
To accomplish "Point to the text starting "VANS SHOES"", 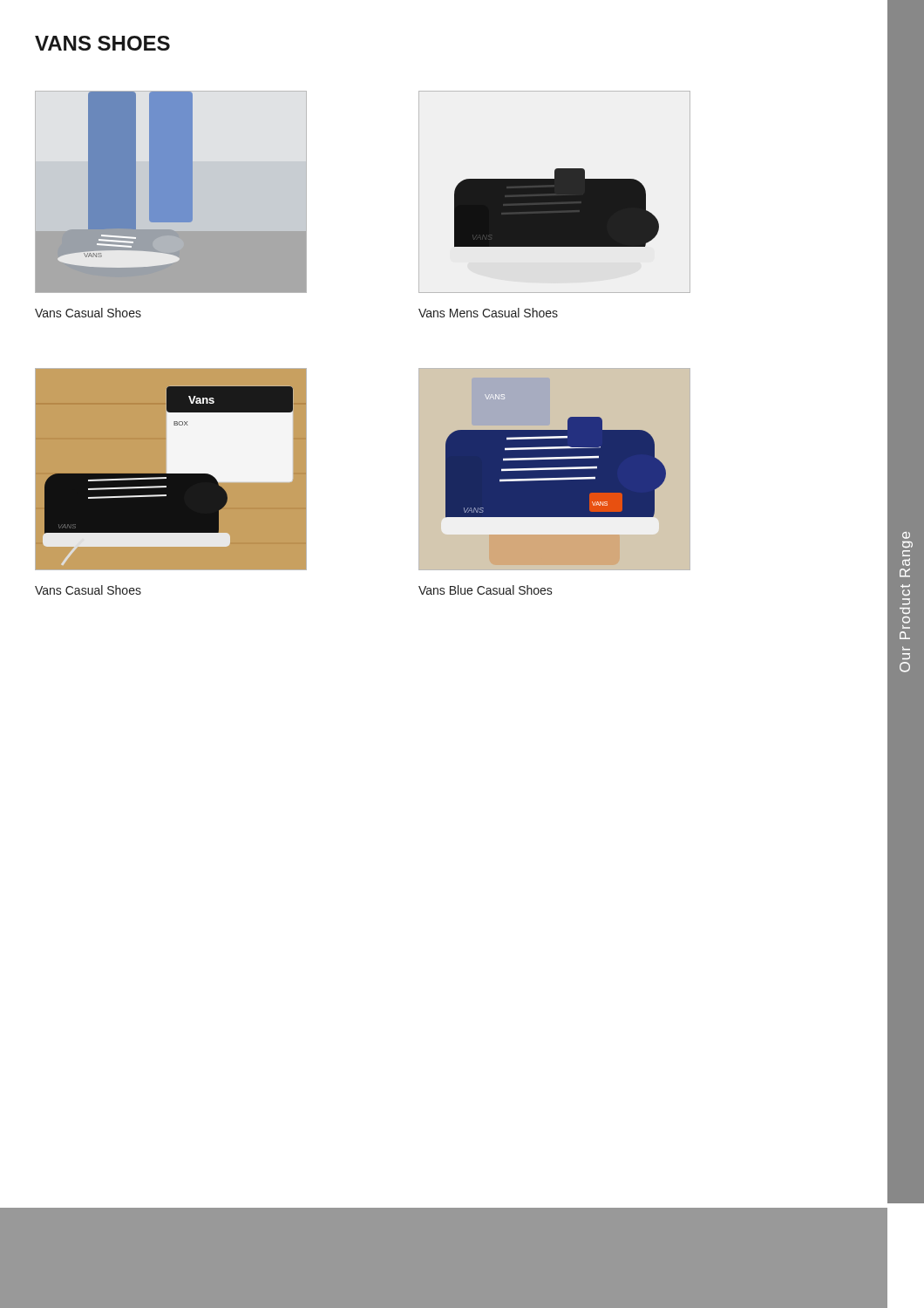I will (103, 43).
